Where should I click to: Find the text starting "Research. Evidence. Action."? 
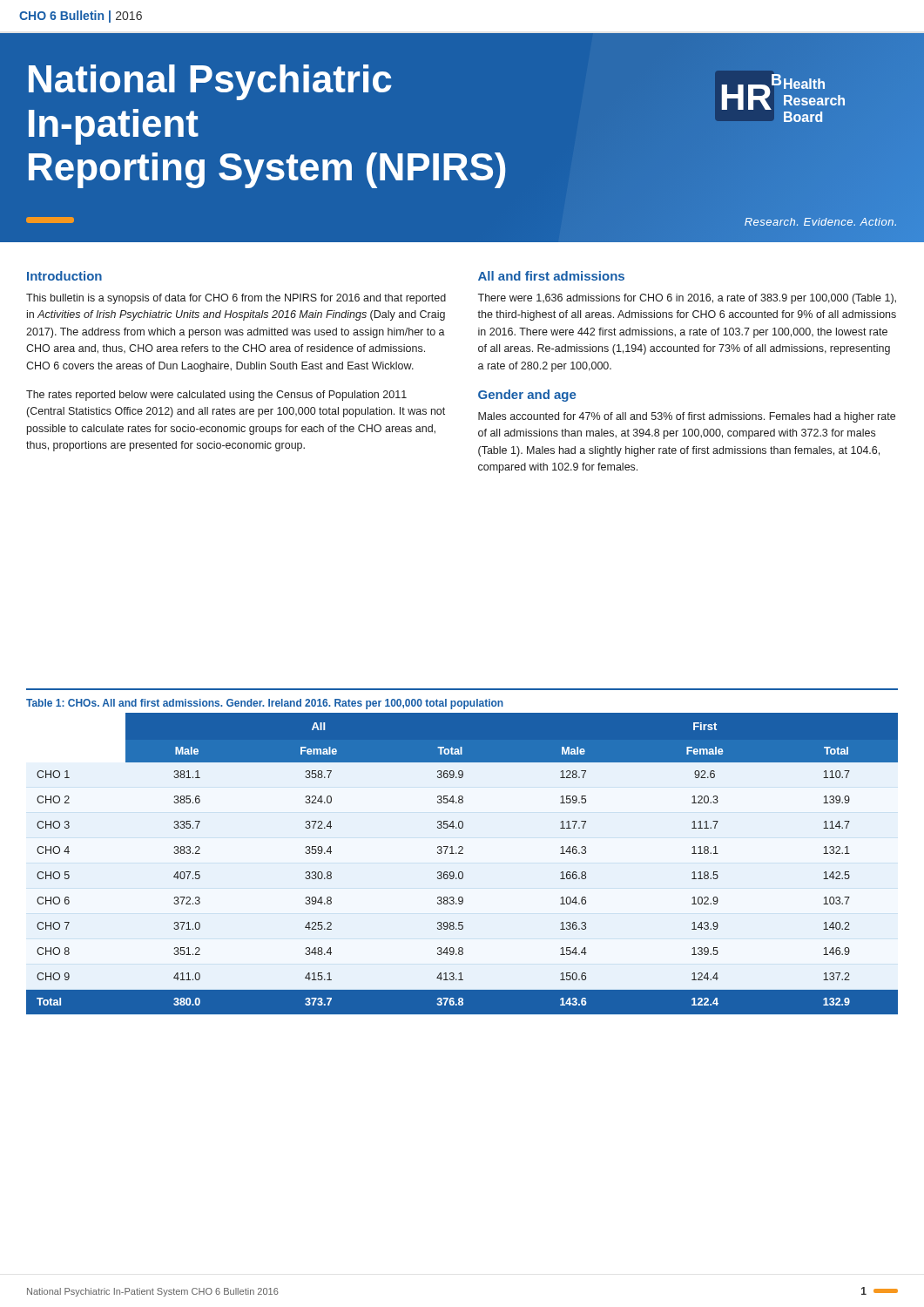(x=821, y=222)
